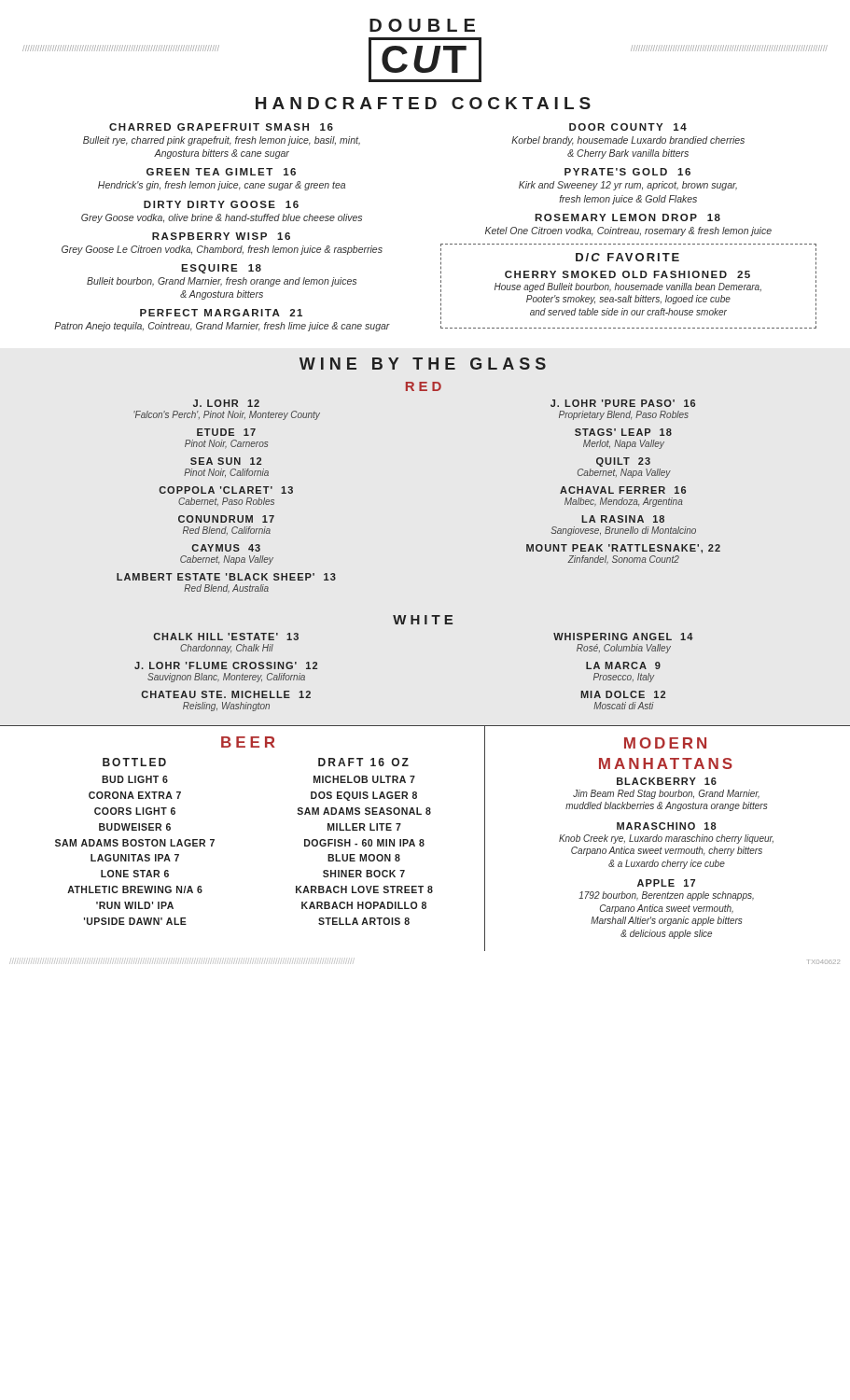850x1400 pixels.
Task: Find the block on this page that starts "J. LOHR 12 'Falcon's Perch',"
Action: [216, 403]
